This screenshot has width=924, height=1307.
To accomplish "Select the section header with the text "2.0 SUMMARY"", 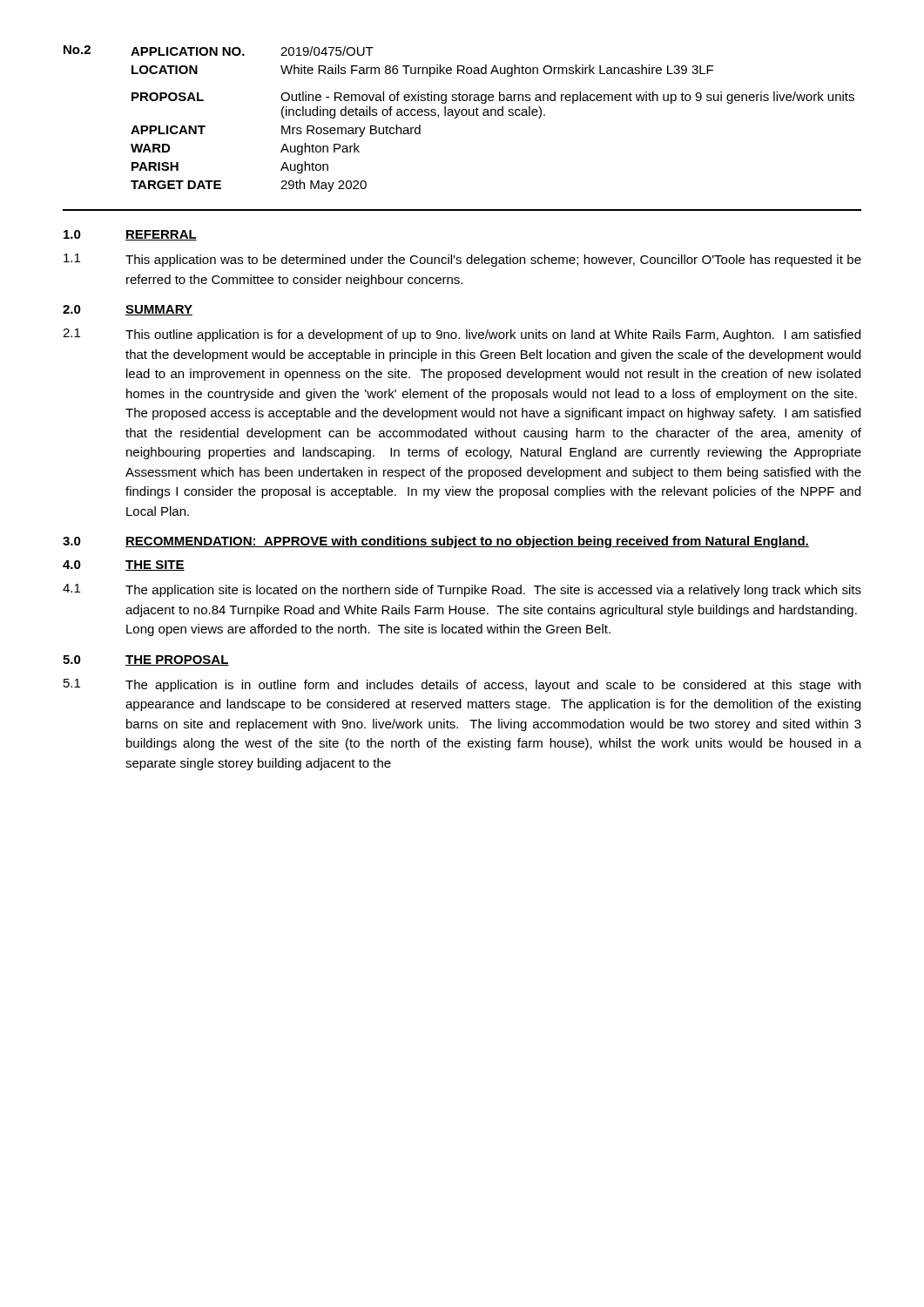I will coord(128,309).
